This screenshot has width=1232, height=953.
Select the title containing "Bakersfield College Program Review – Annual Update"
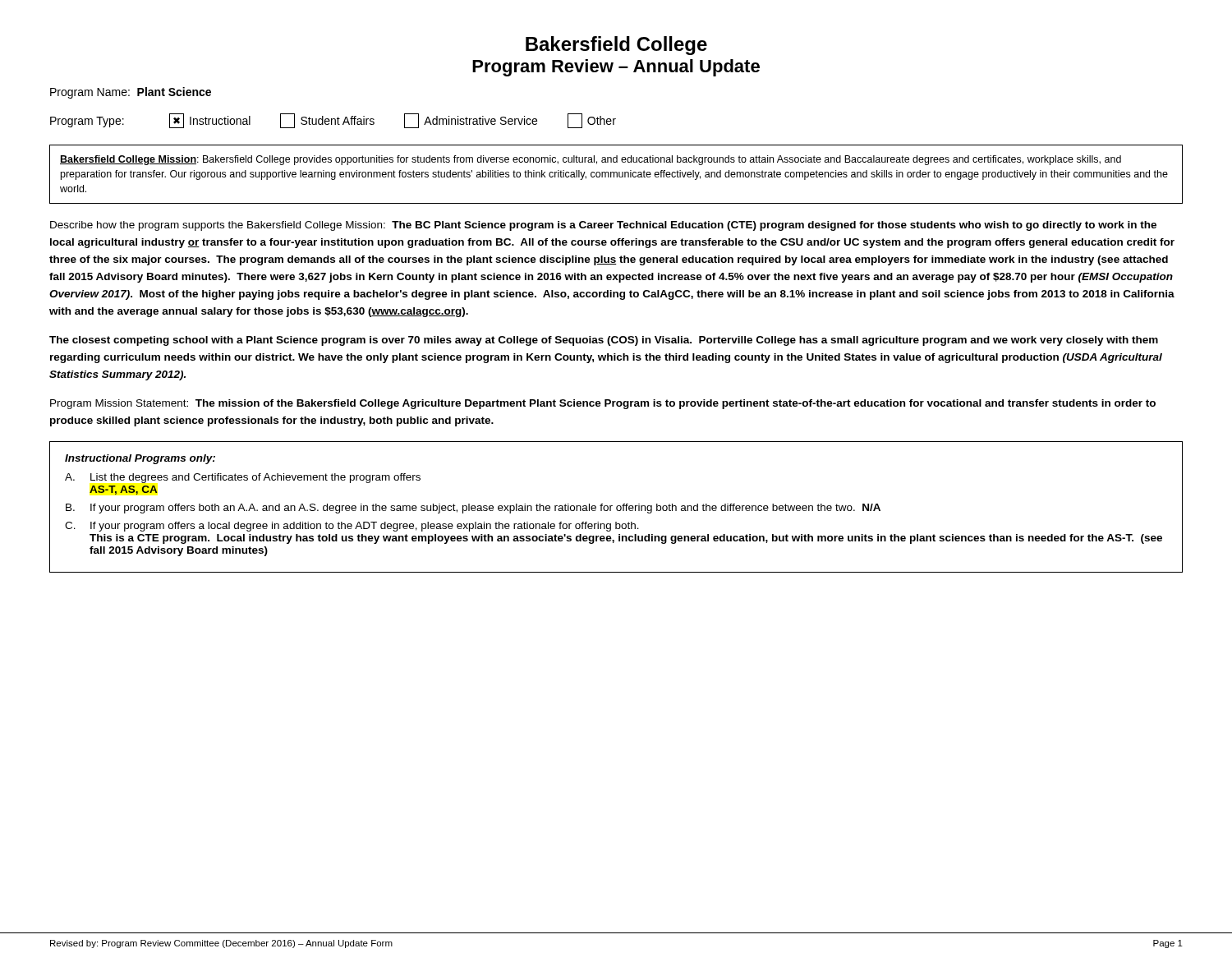(x=616, y=55)
